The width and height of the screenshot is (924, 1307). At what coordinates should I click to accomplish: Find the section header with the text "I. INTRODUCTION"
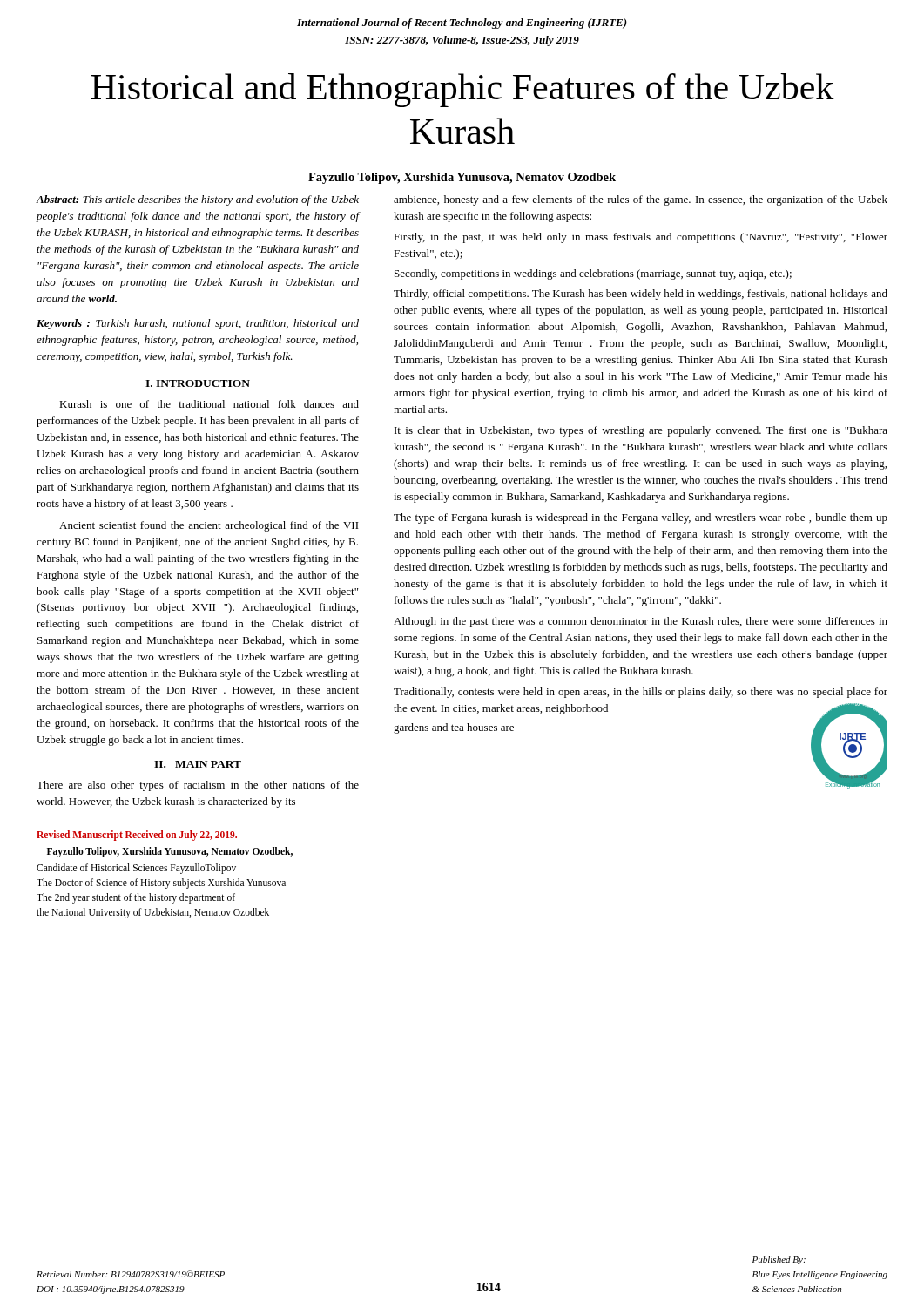tap(198, 383)
